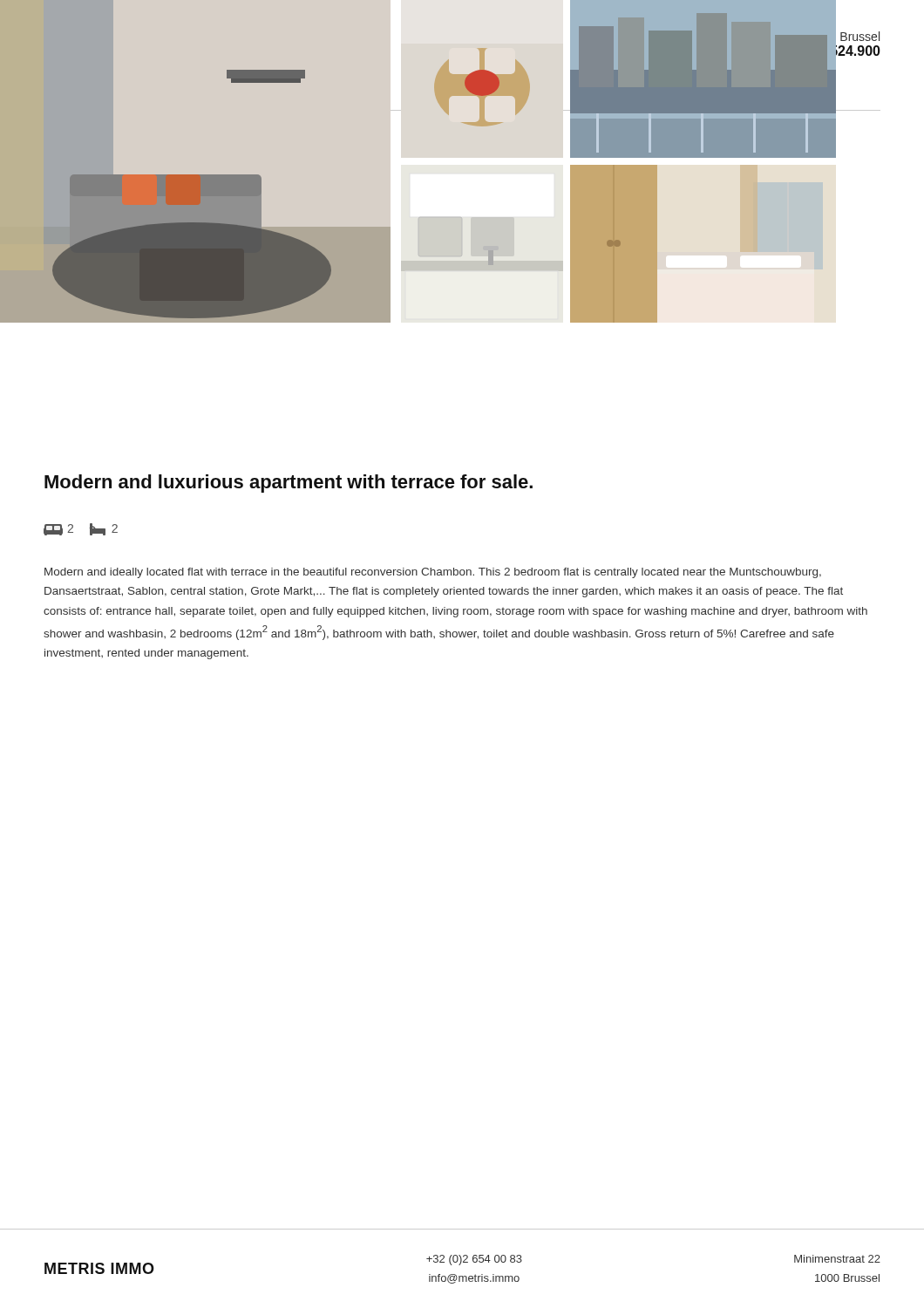Click on the block starting "Wolvengracht 48, 1000 Brussel € 524.900"

(858, 44)
